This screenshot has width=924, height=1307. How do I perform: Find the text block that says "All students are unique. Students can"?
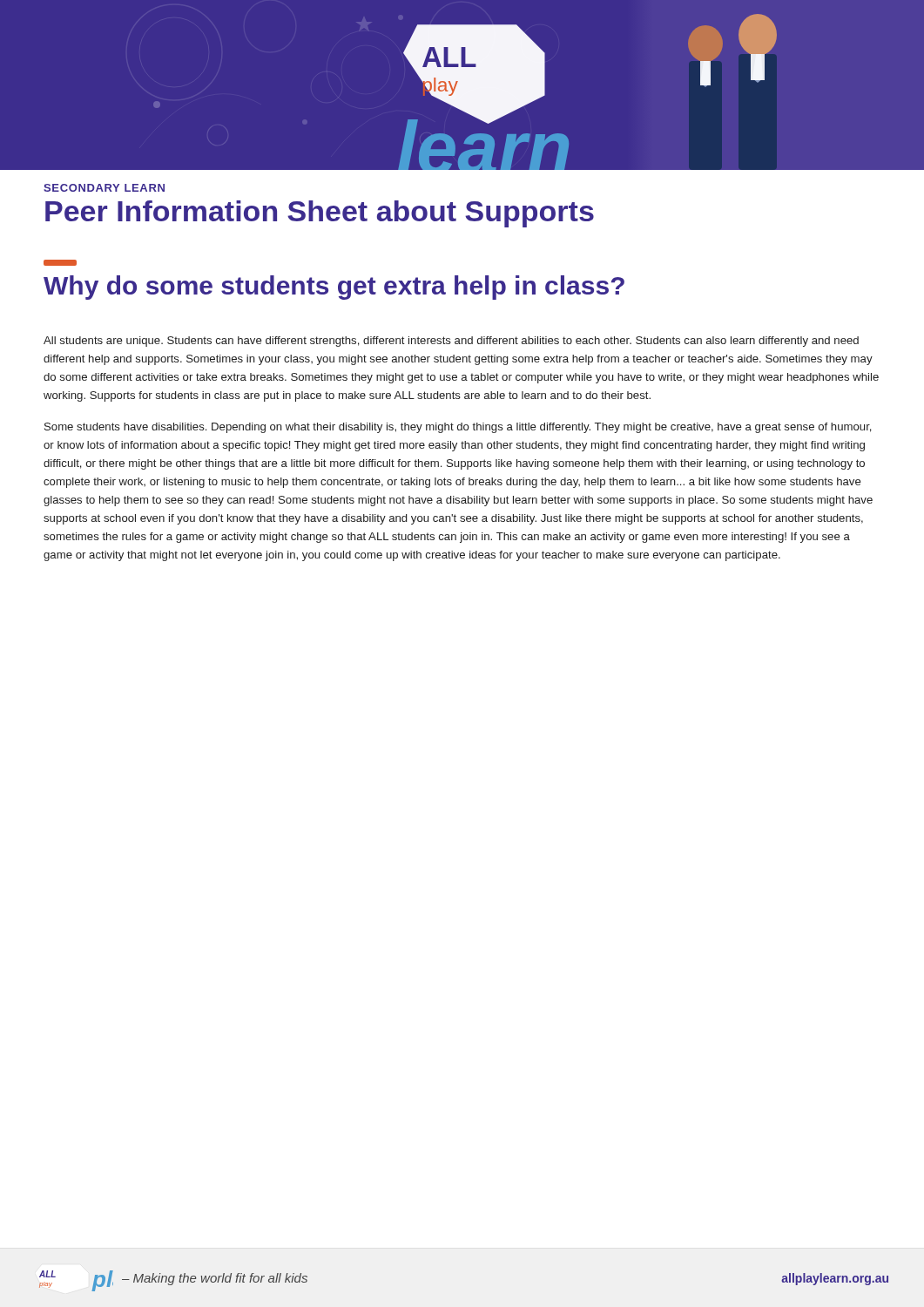click(462, 448)
